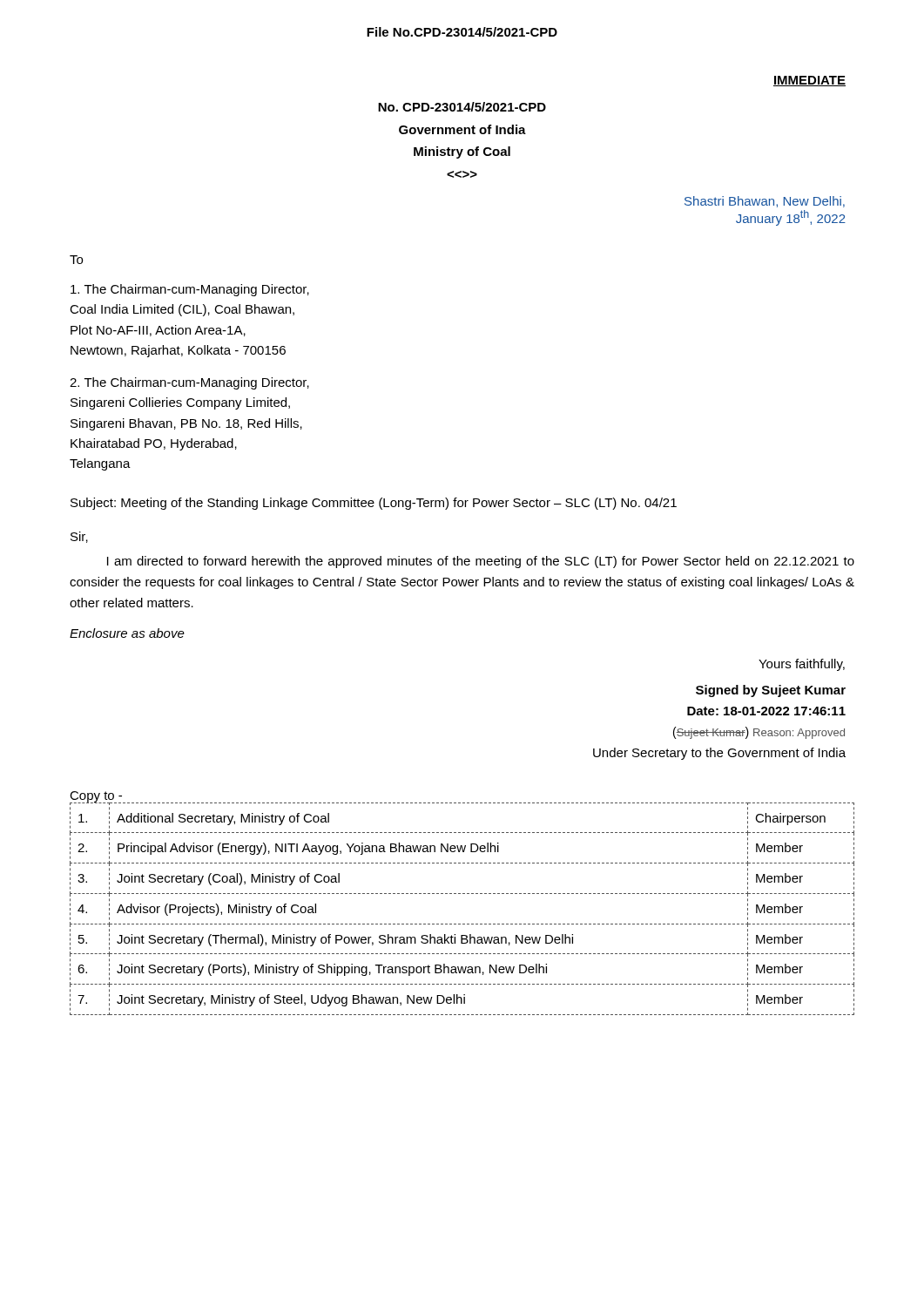Select the passage starting "The Chairman-cum-Managing Director, Singareni Collieries"
Screen dimensions: 1307x924
pyautogui.click(x=190, y=423)
